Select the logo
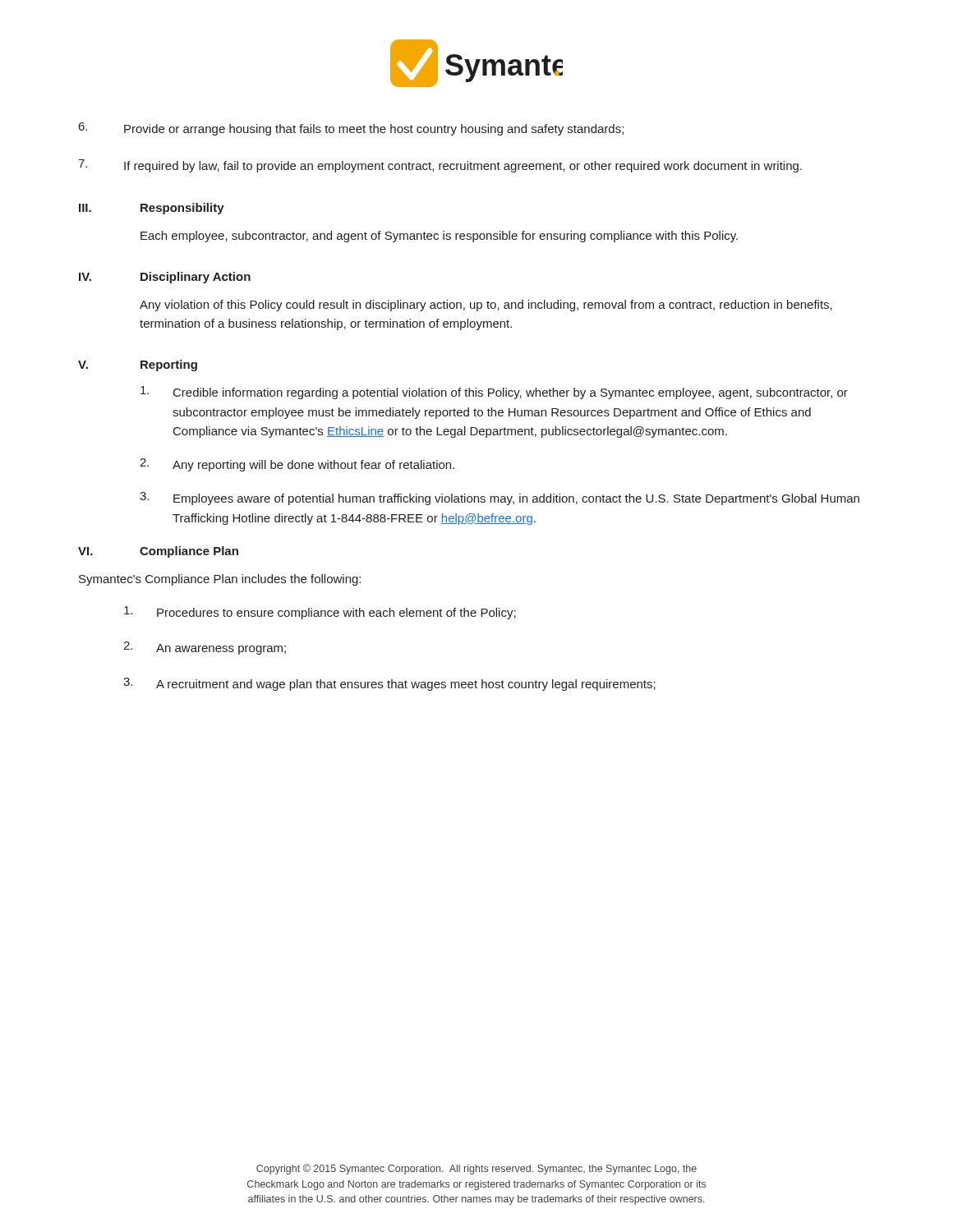 (x=476, y=66)
